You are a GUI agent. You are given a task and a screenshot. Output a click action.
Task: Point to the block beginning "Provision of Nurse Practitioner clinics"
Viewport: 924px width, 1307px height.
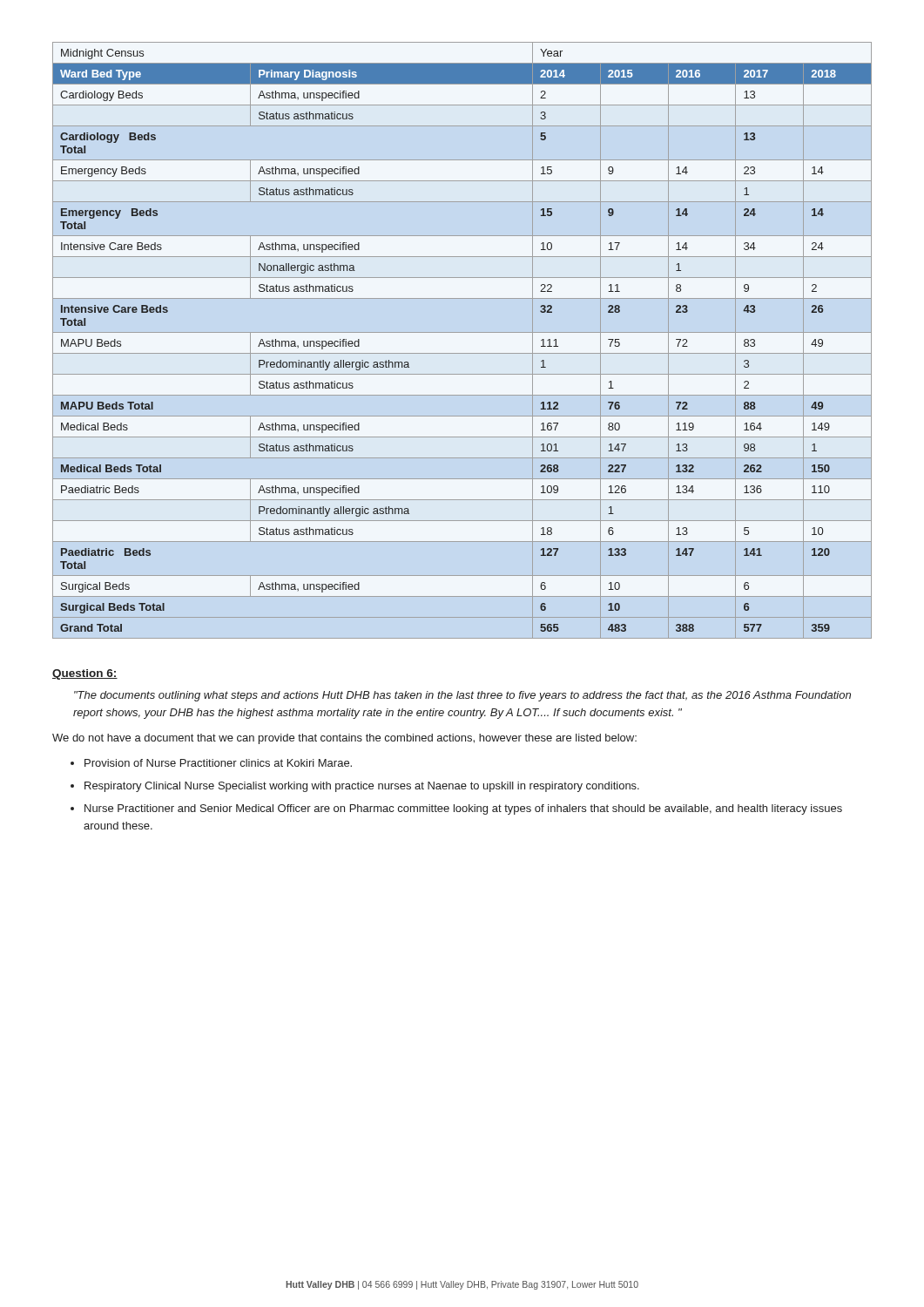[x=218, y=763]
